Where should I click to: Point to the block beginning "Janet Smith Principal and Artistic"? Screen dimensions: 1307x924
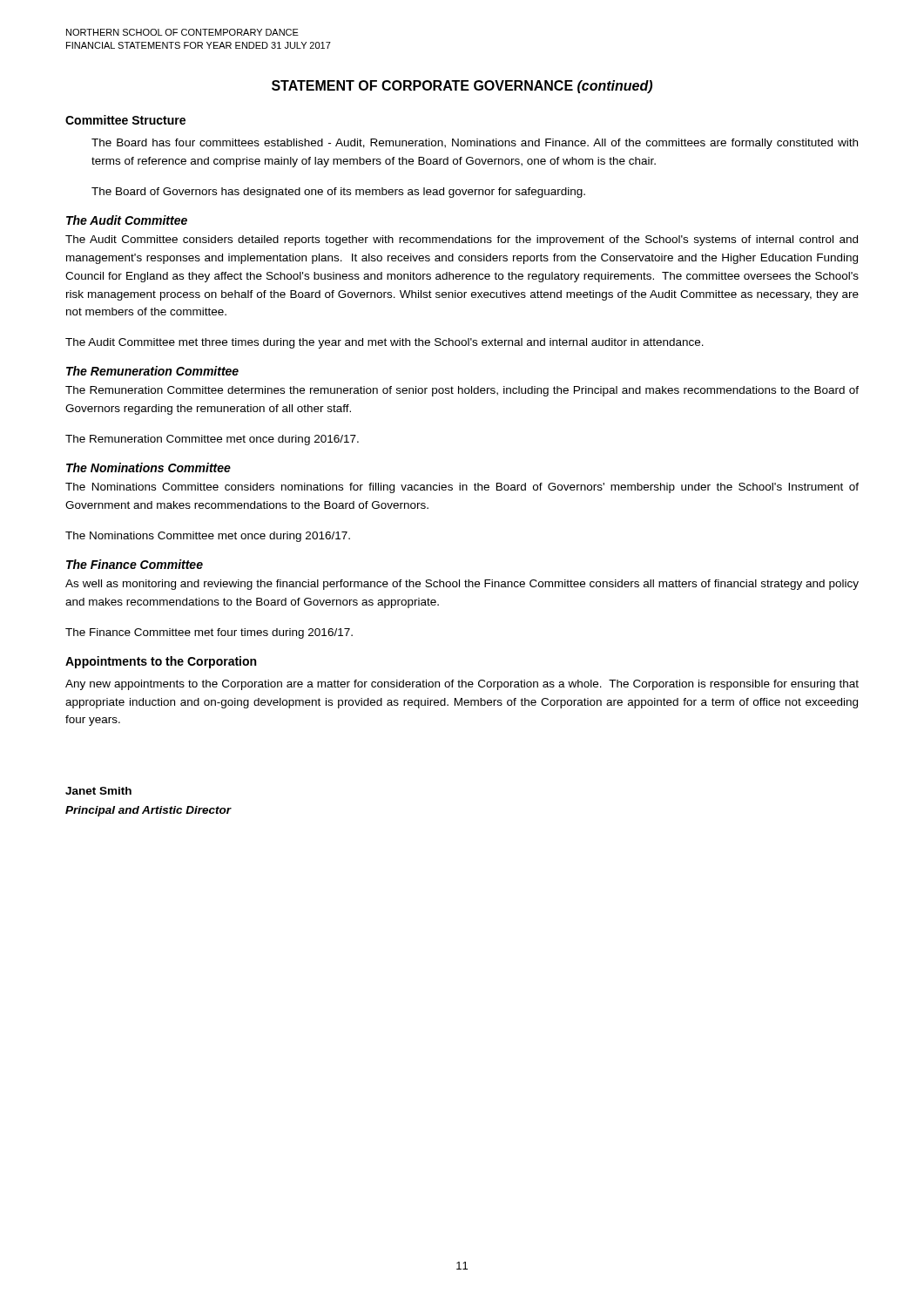pyautogui.click(x=148, y=800)
